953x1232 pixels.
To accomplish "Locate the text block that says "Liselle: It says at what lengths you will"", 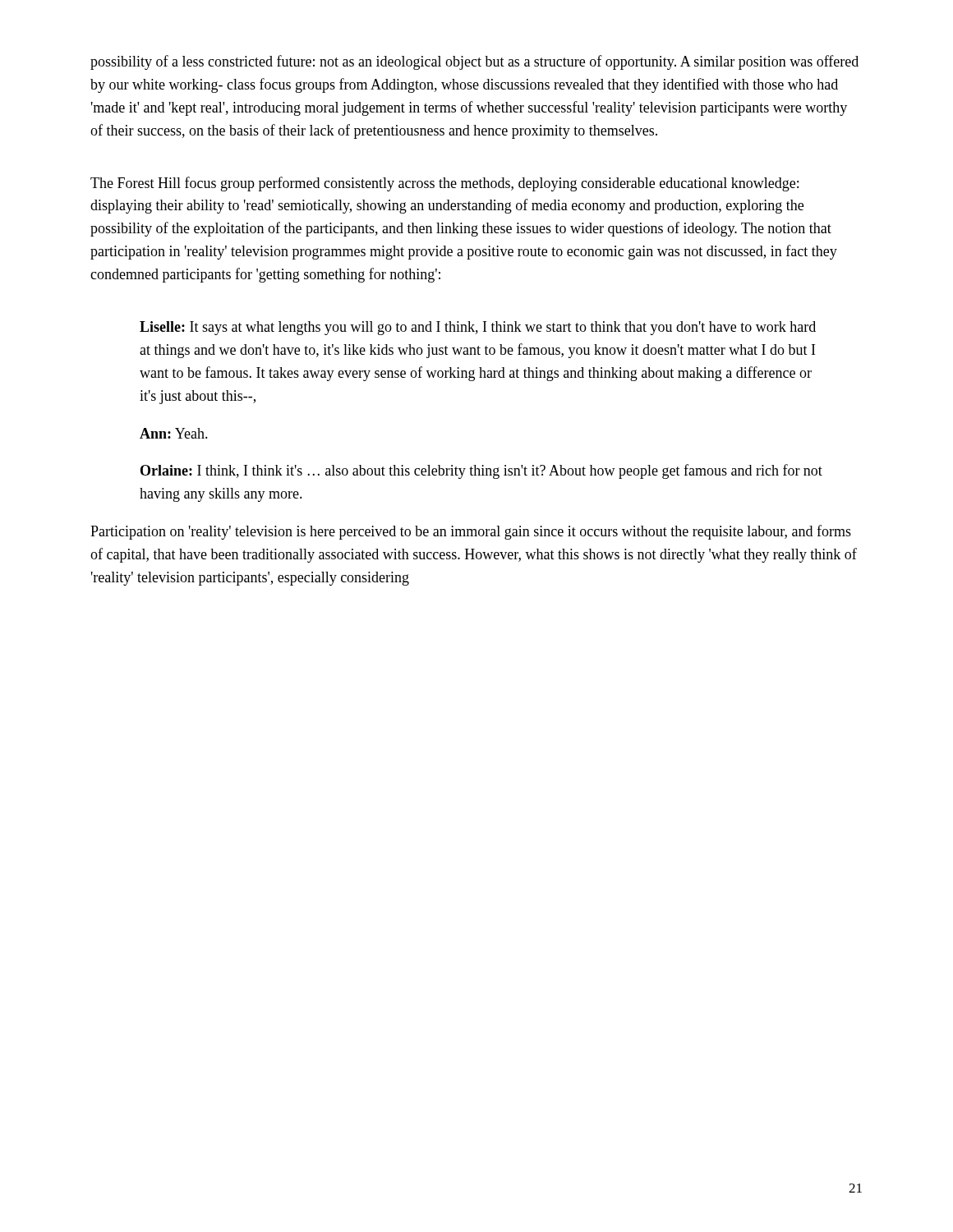I will [478, 361].
